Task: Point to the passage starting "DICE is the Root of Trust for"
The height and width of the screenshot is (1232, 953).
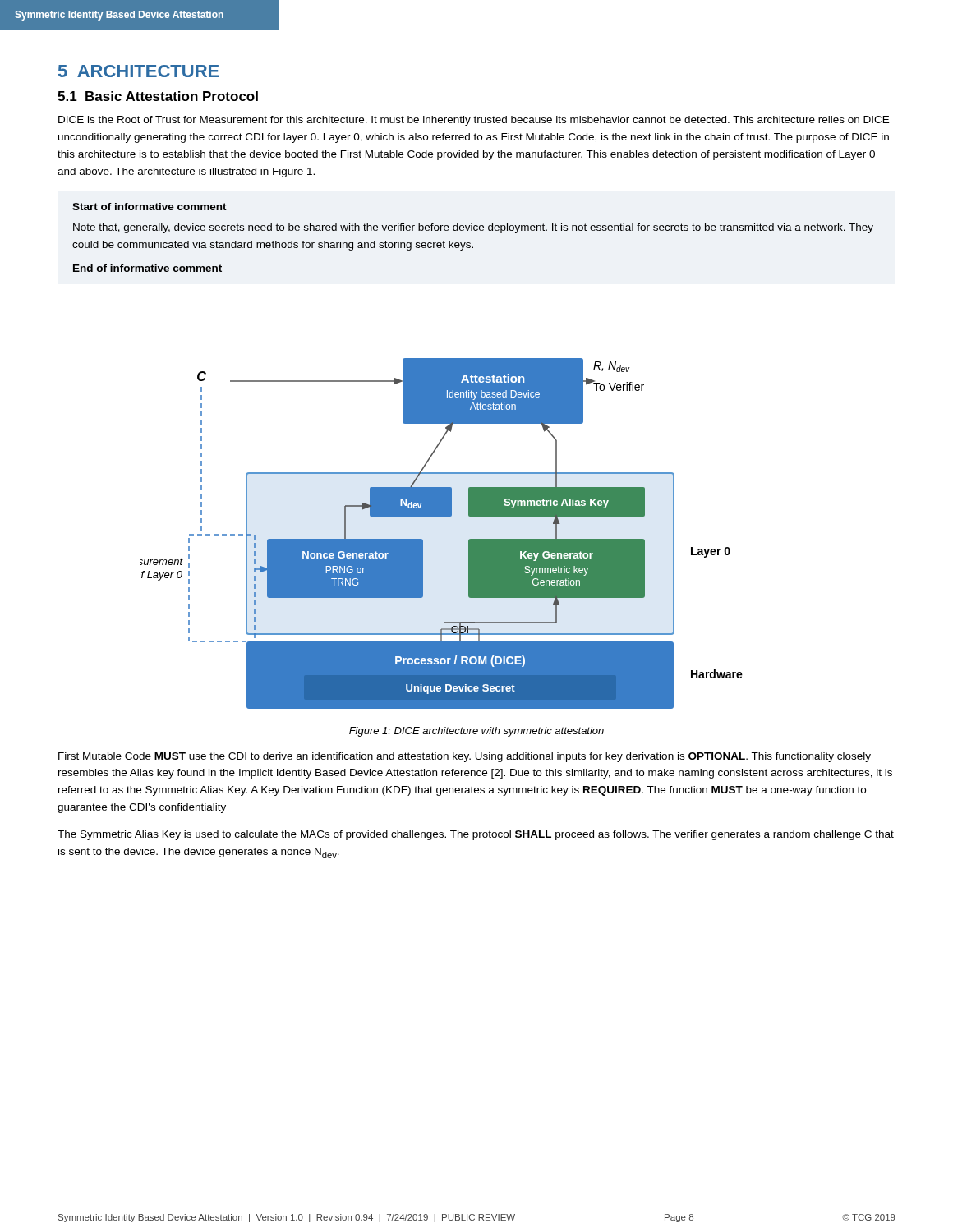Action: [x=473, y=145]
